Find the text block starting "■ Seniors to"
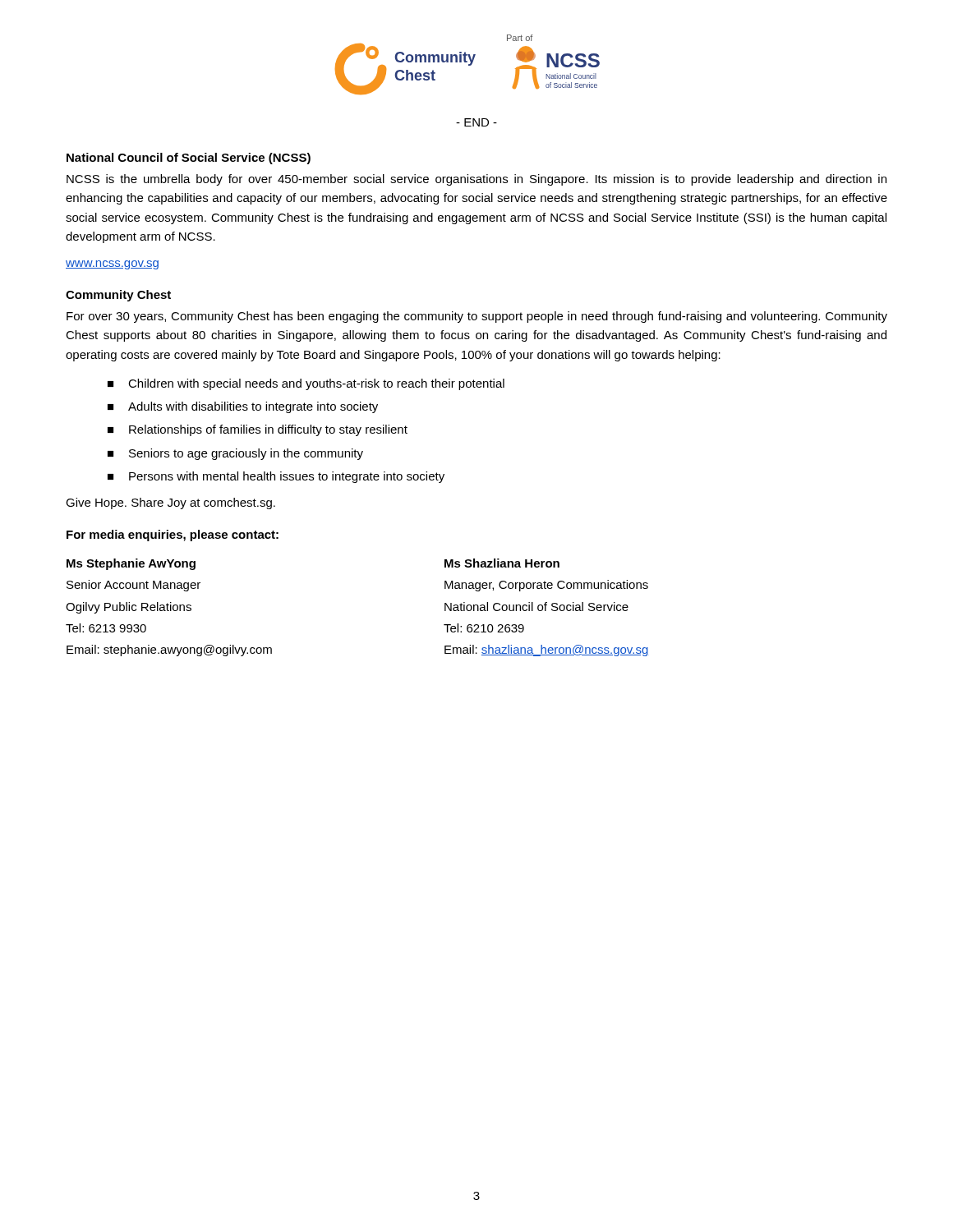The image size is (953, 1232). (x=235, y=453)
